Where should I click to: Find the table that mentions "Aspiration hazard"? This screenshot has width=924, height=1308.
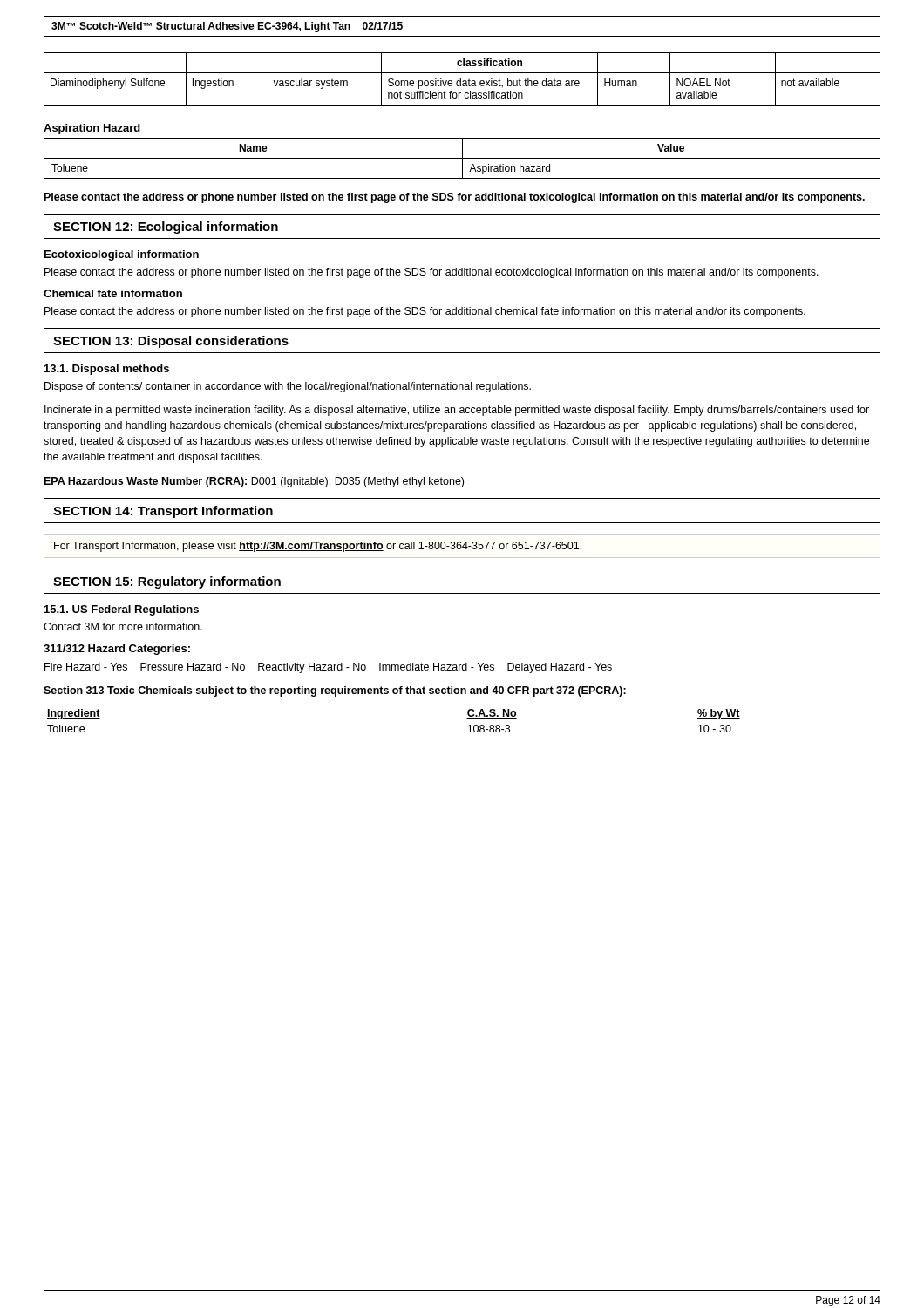[x=462, y=158]
